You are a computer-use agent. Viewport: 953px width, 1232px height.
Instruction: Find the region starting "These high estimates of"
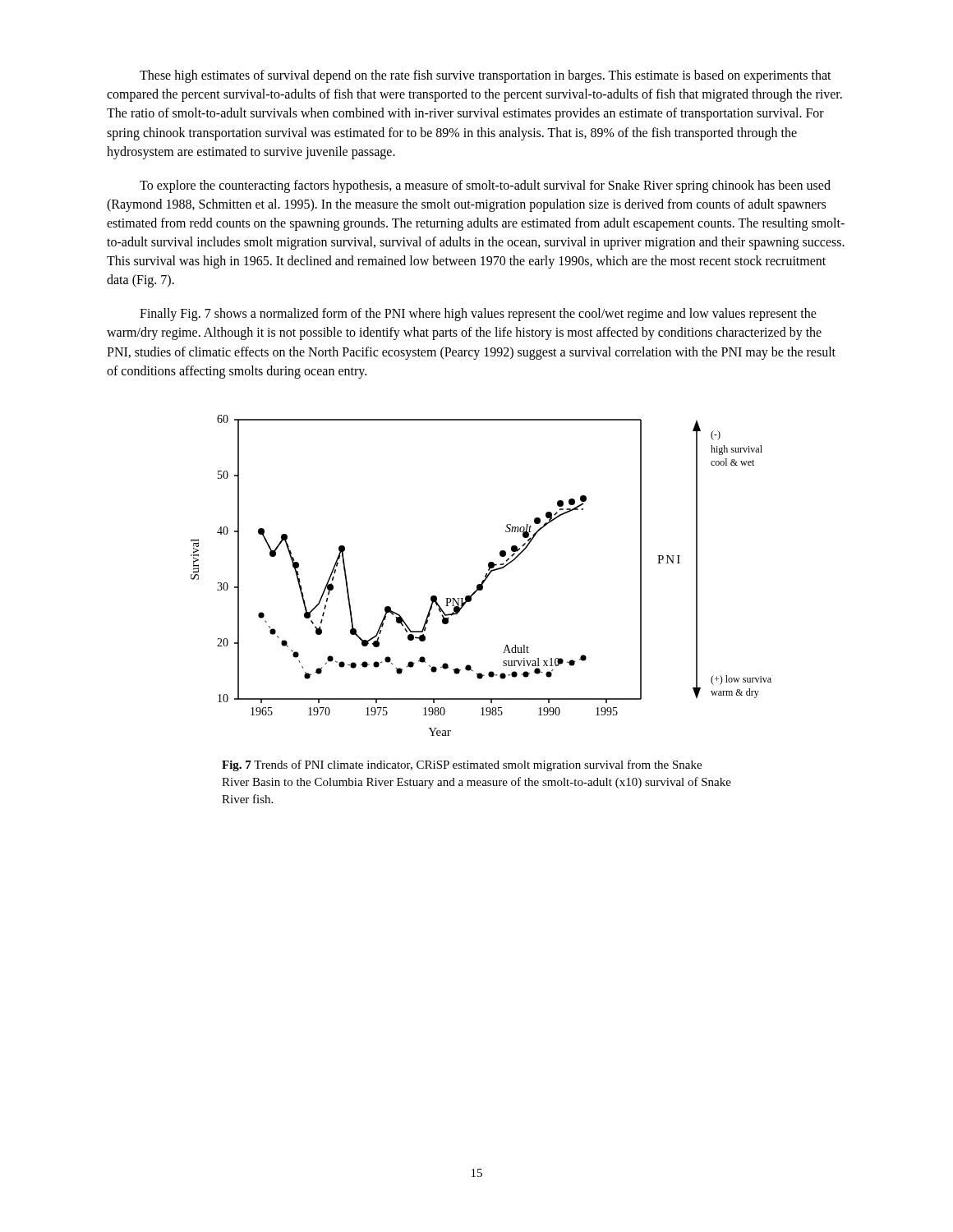tap(475, 113)
